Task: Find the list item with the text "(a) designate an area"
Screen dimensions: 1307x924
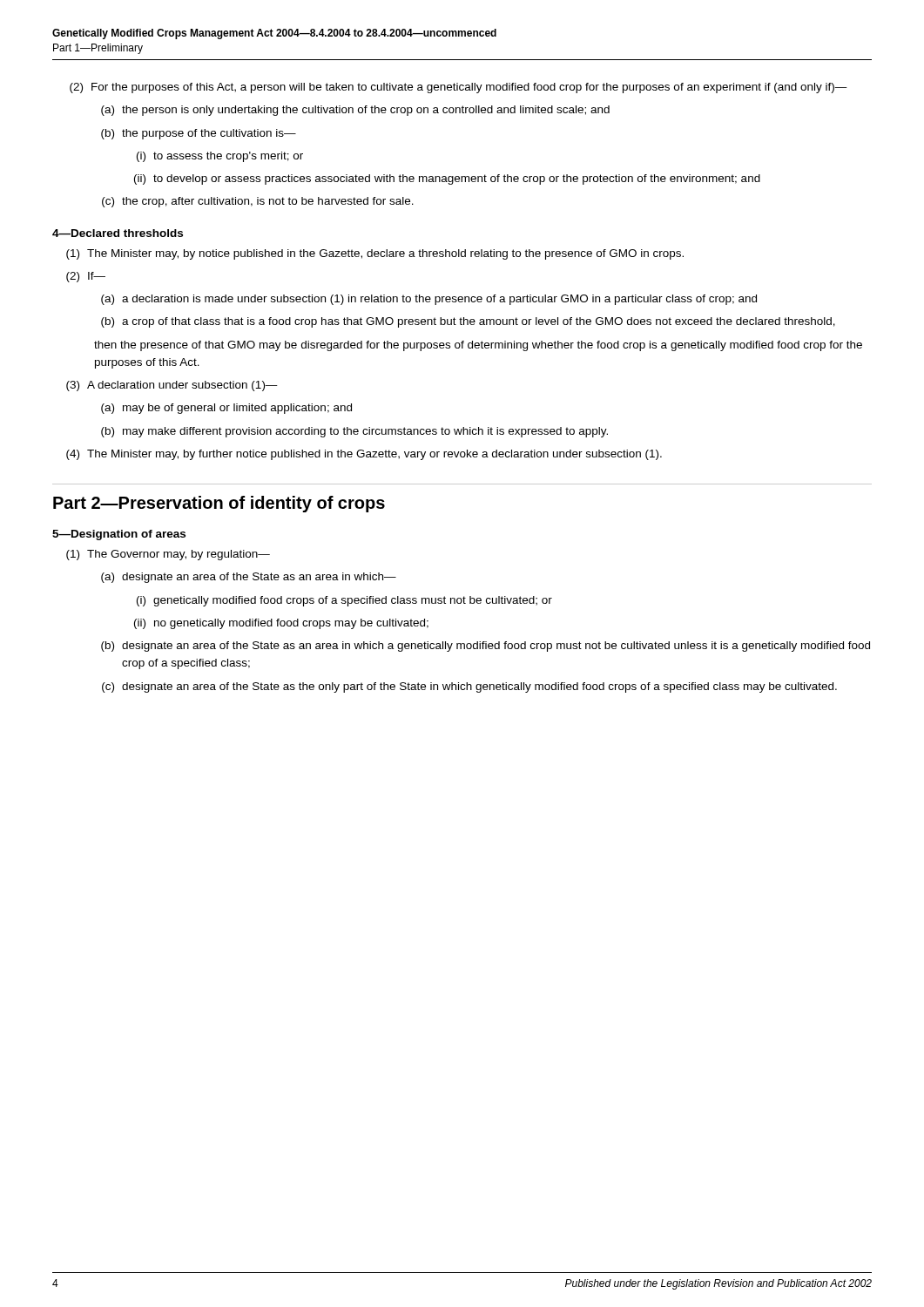Action: click(249, 578)
